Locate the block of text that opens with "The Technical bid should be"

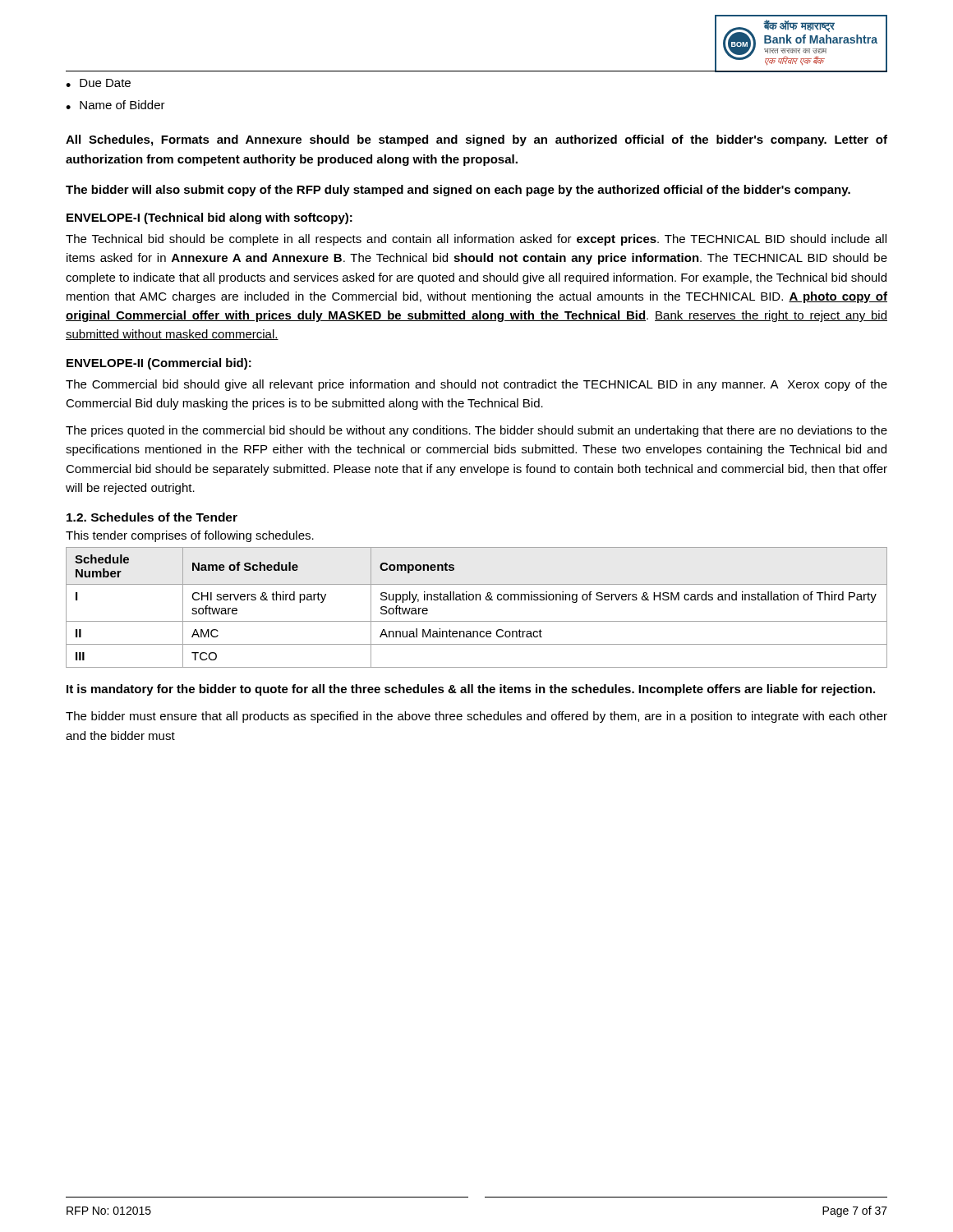[476, 286]
